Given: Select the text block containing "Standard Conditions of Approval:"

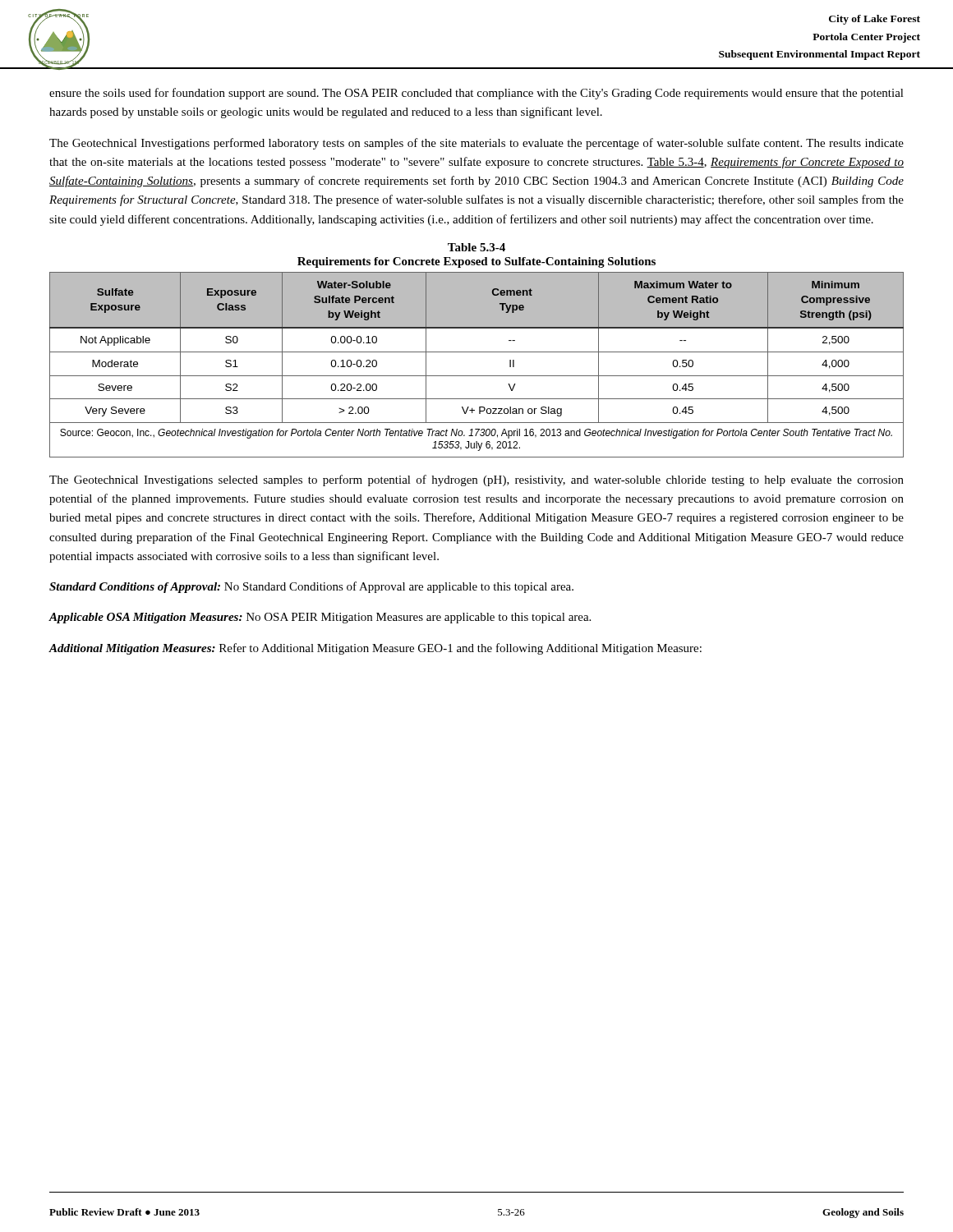Looking at the screenshot, I should [x=312, y=586].
